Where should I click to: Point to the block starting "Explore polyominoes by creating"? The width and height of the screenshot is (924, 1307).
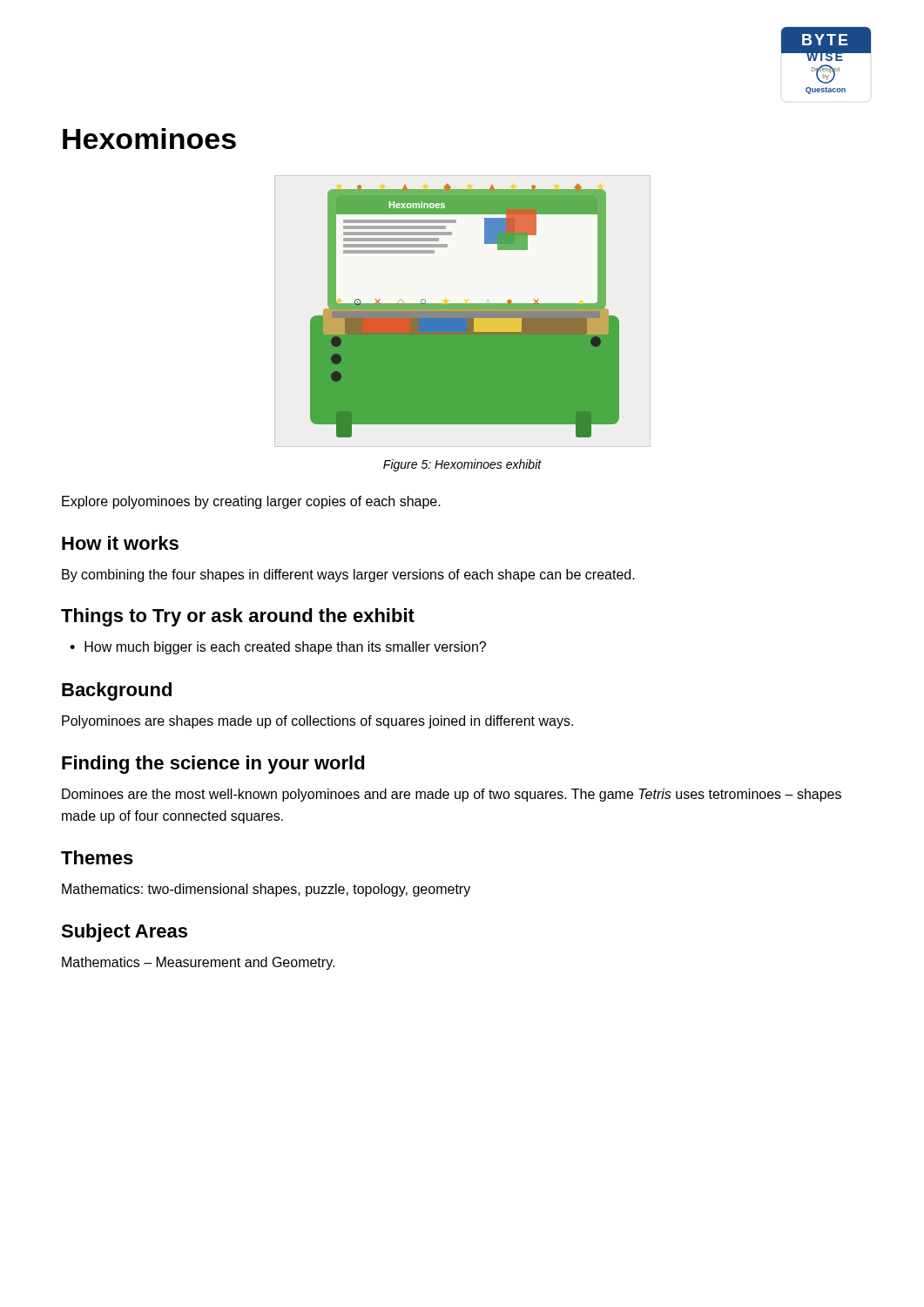point(251,501)
